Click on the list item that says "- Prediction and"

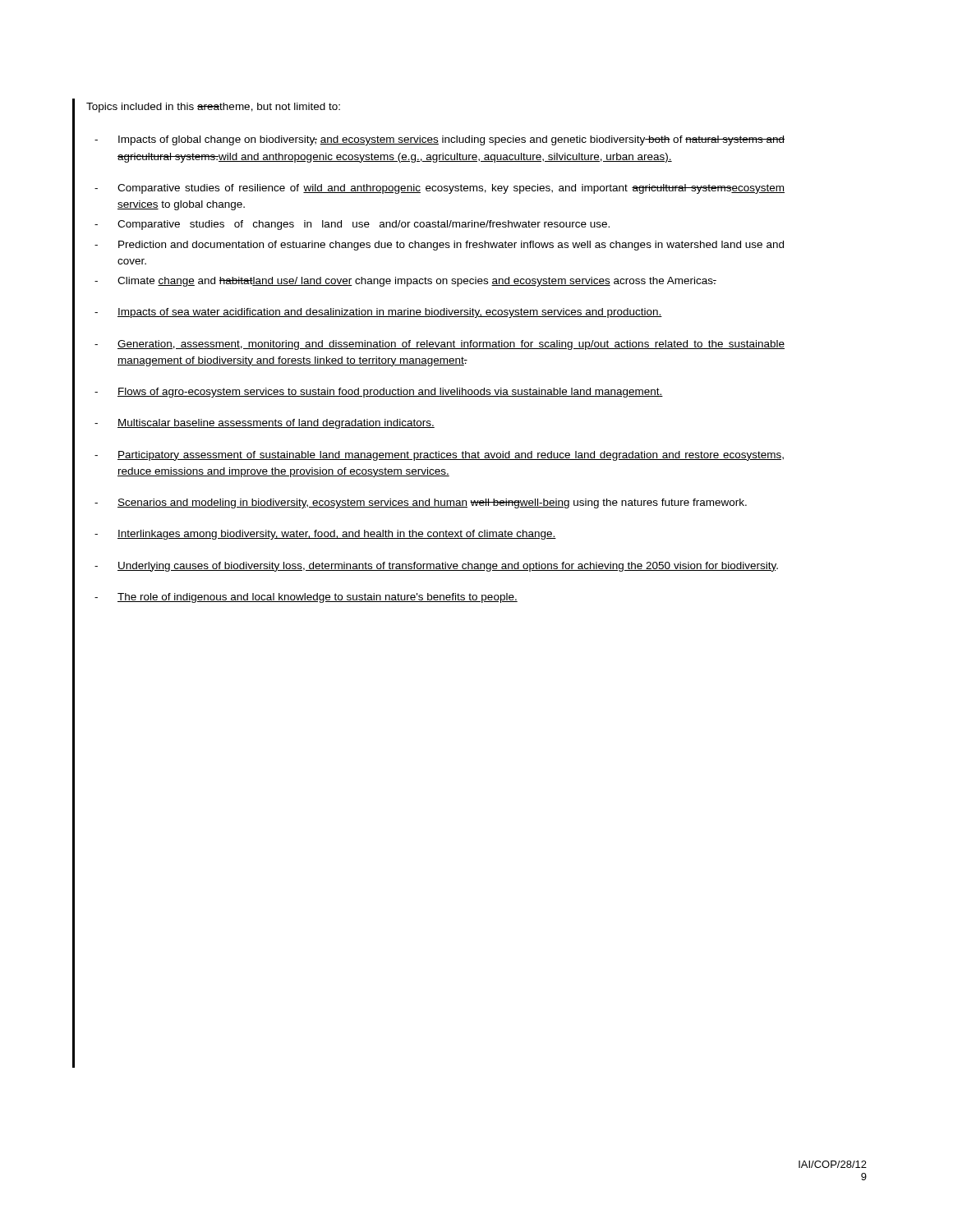440,253
